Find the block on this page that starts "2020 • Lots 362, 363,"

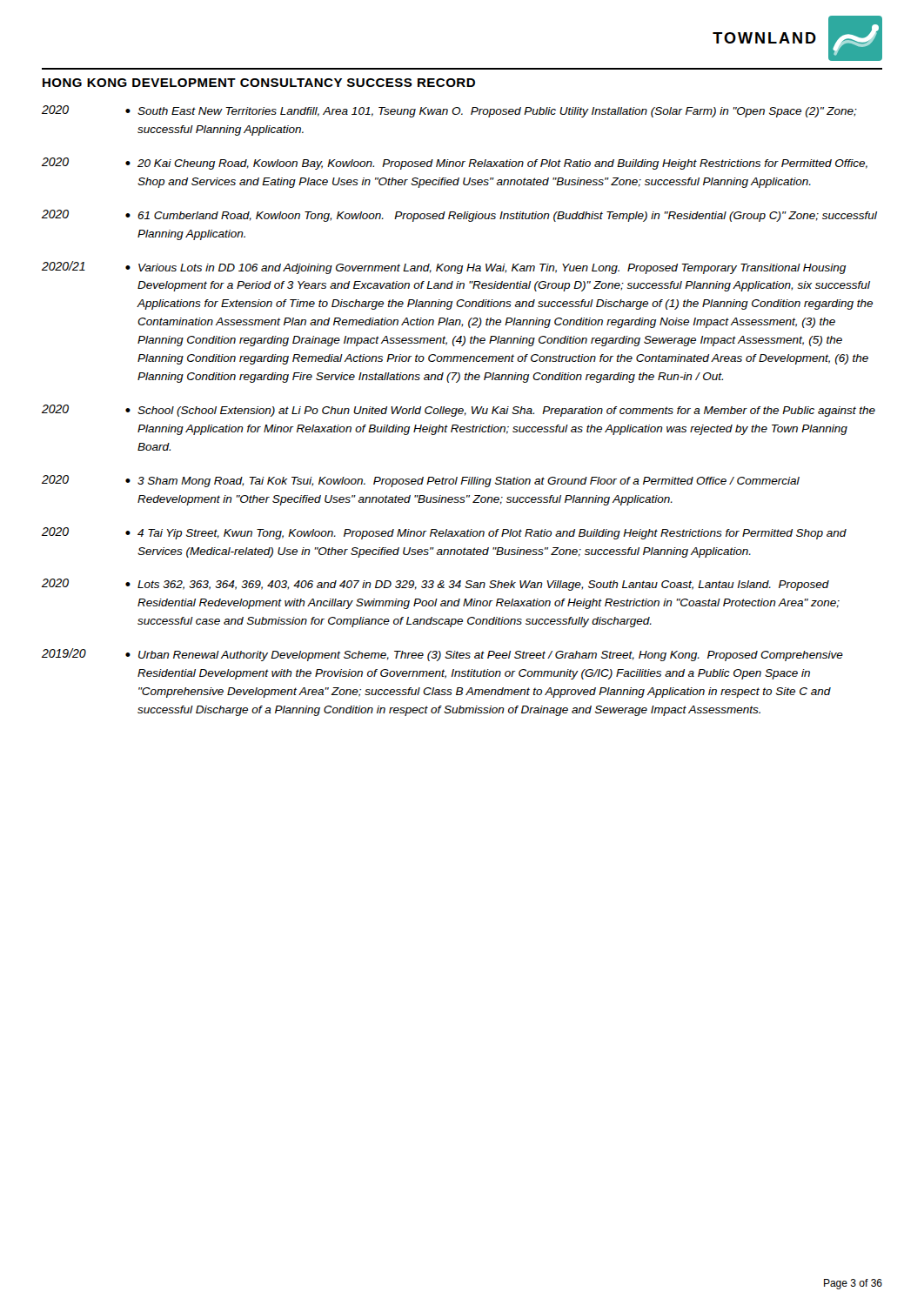pyautogui.click(x=462, y=604)
